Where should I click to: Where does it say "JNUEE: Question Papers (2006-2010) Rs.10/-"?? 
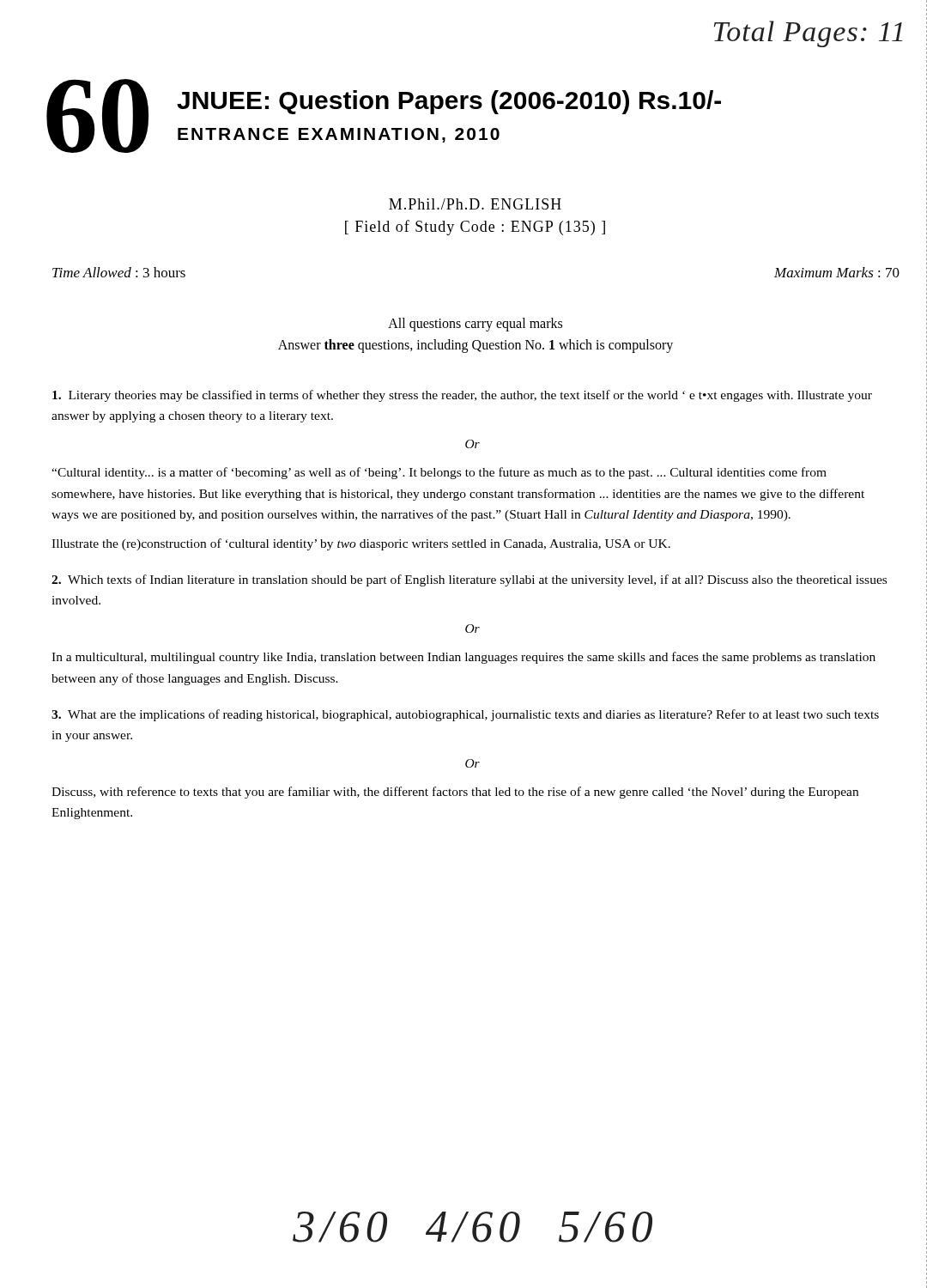[x=449, y=100]
